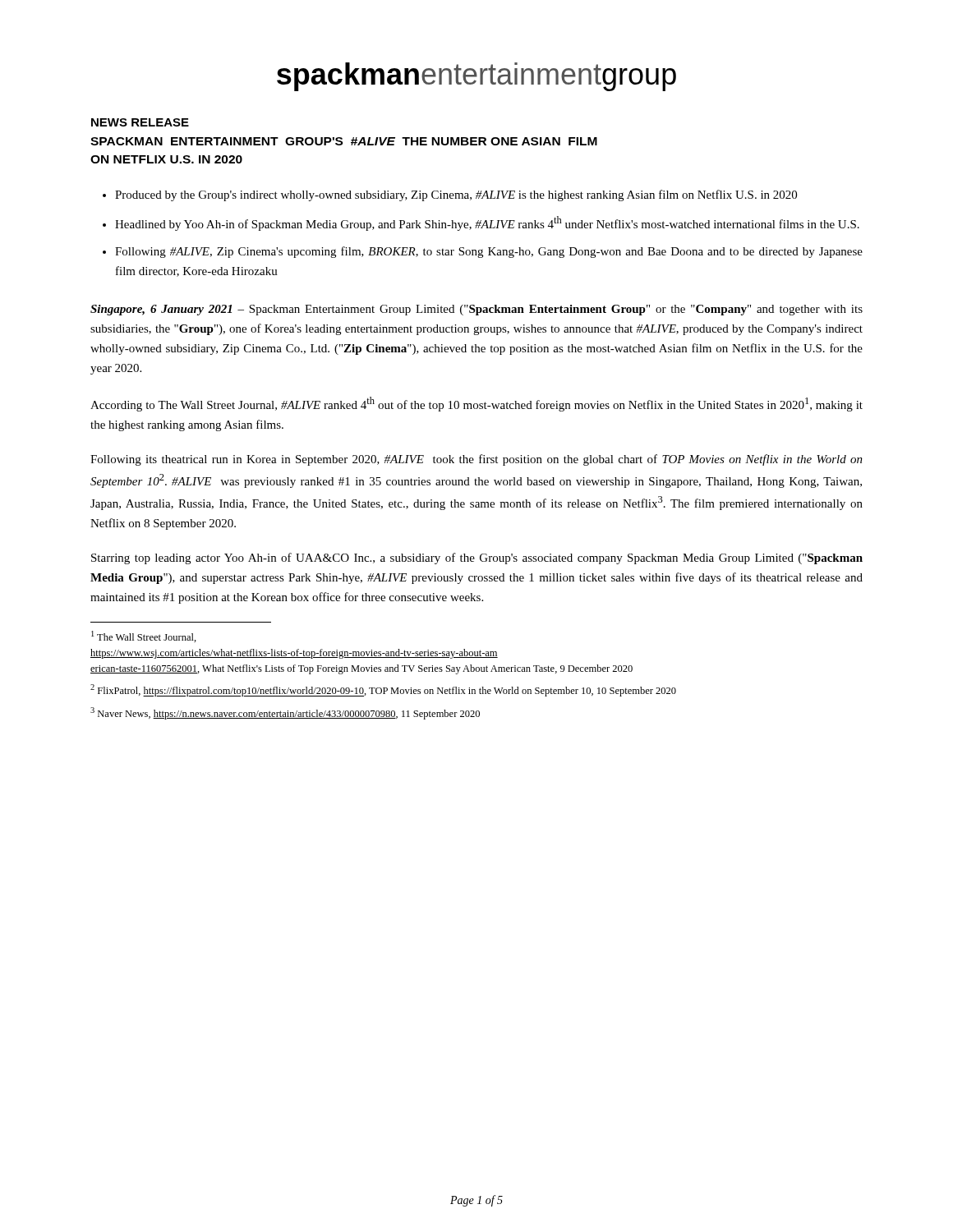The image size is (953, 1232).
Task: Find the text block that reads "According to The Wall Street Journal, #ALIVE"
Action: pyautogui.click(x=476, y=413)
